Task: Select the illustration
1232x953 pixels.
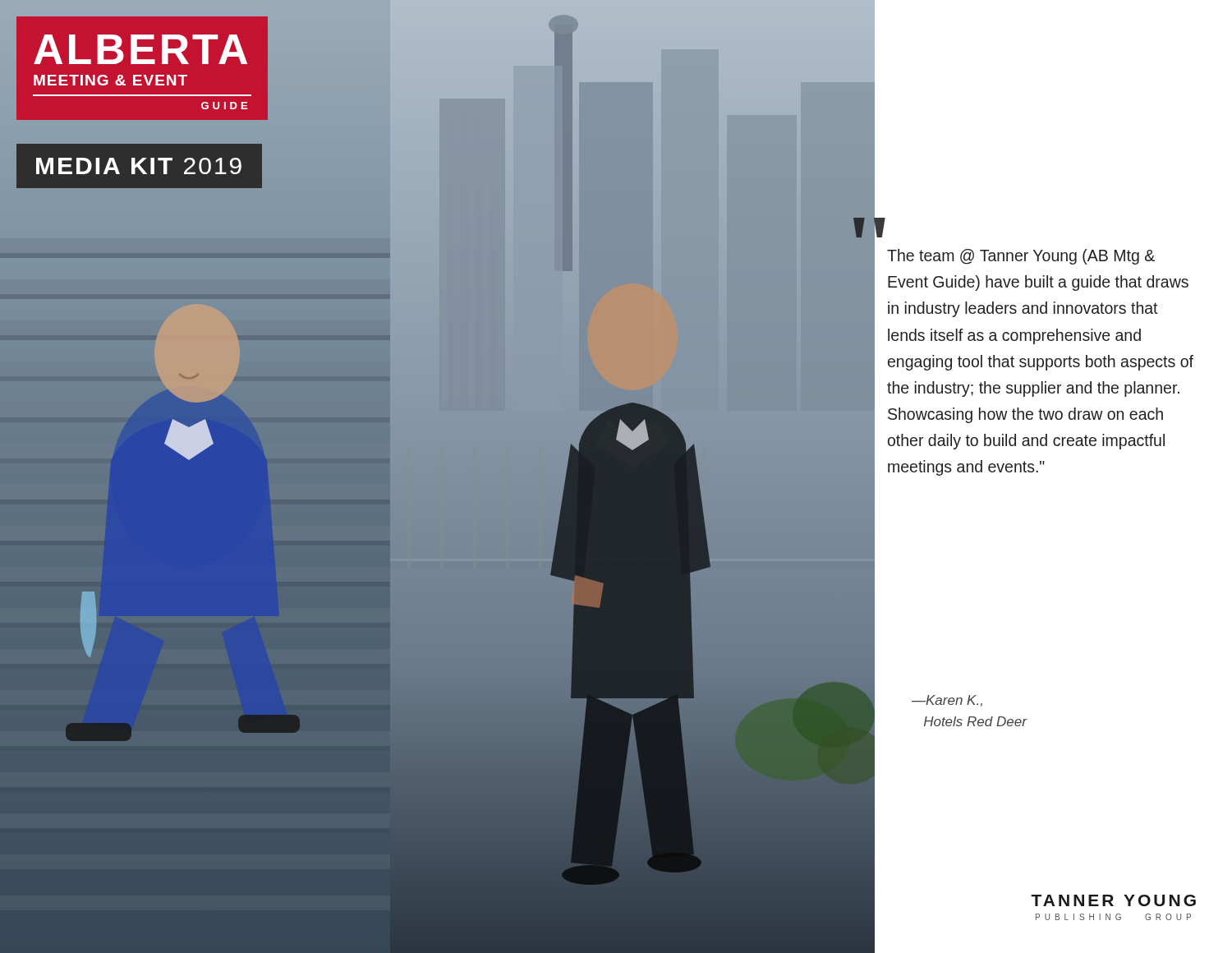Action: tap(866, 252)
